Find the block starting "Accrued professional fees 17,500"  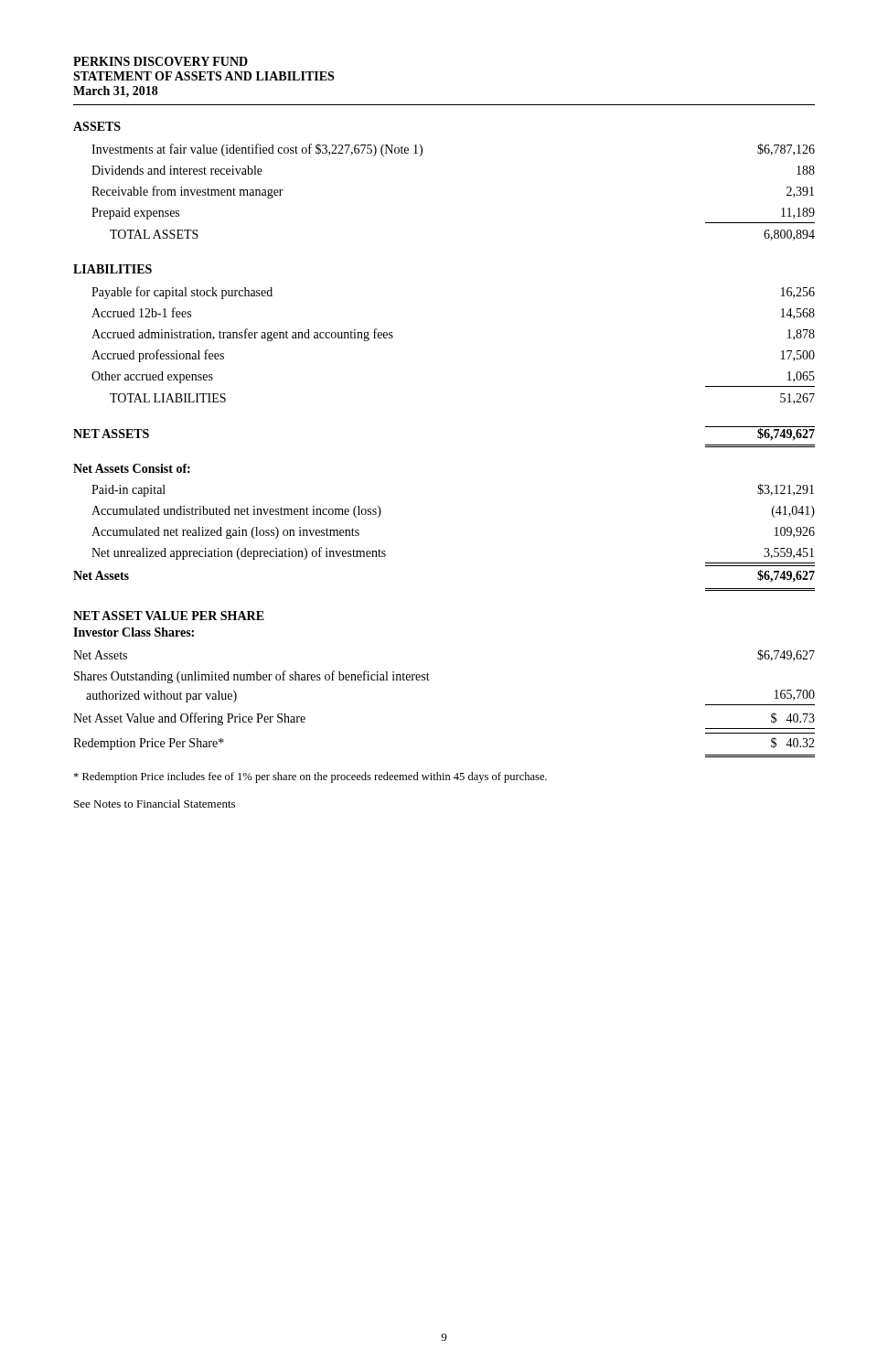pyautogui.click(x=157, y=355)
